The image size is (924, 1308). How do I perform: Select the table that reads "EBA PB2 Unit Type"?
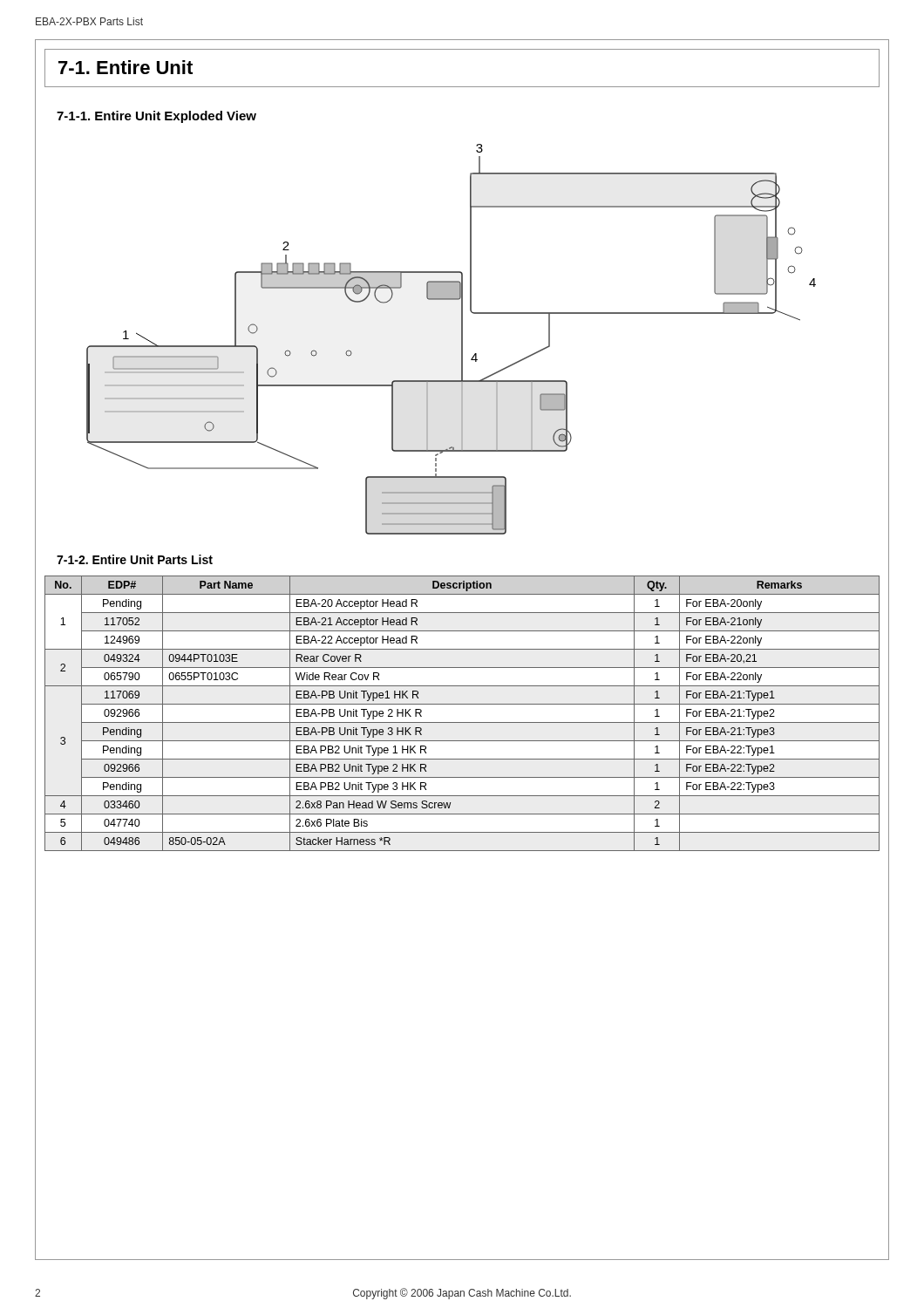coord(462,713)
